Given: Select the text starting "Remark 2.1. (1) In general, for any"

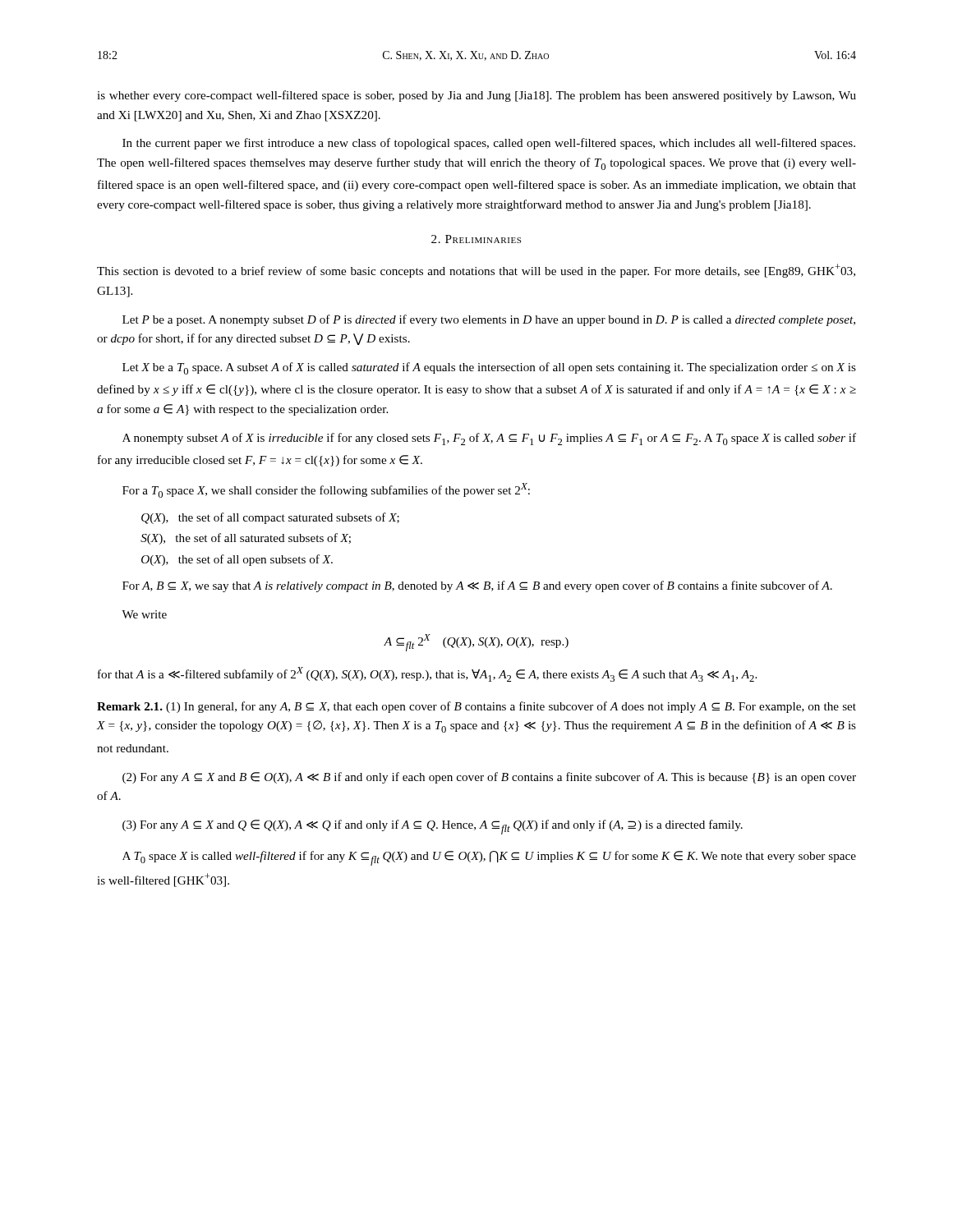Looking at the screenshot, I should [476, 727].
